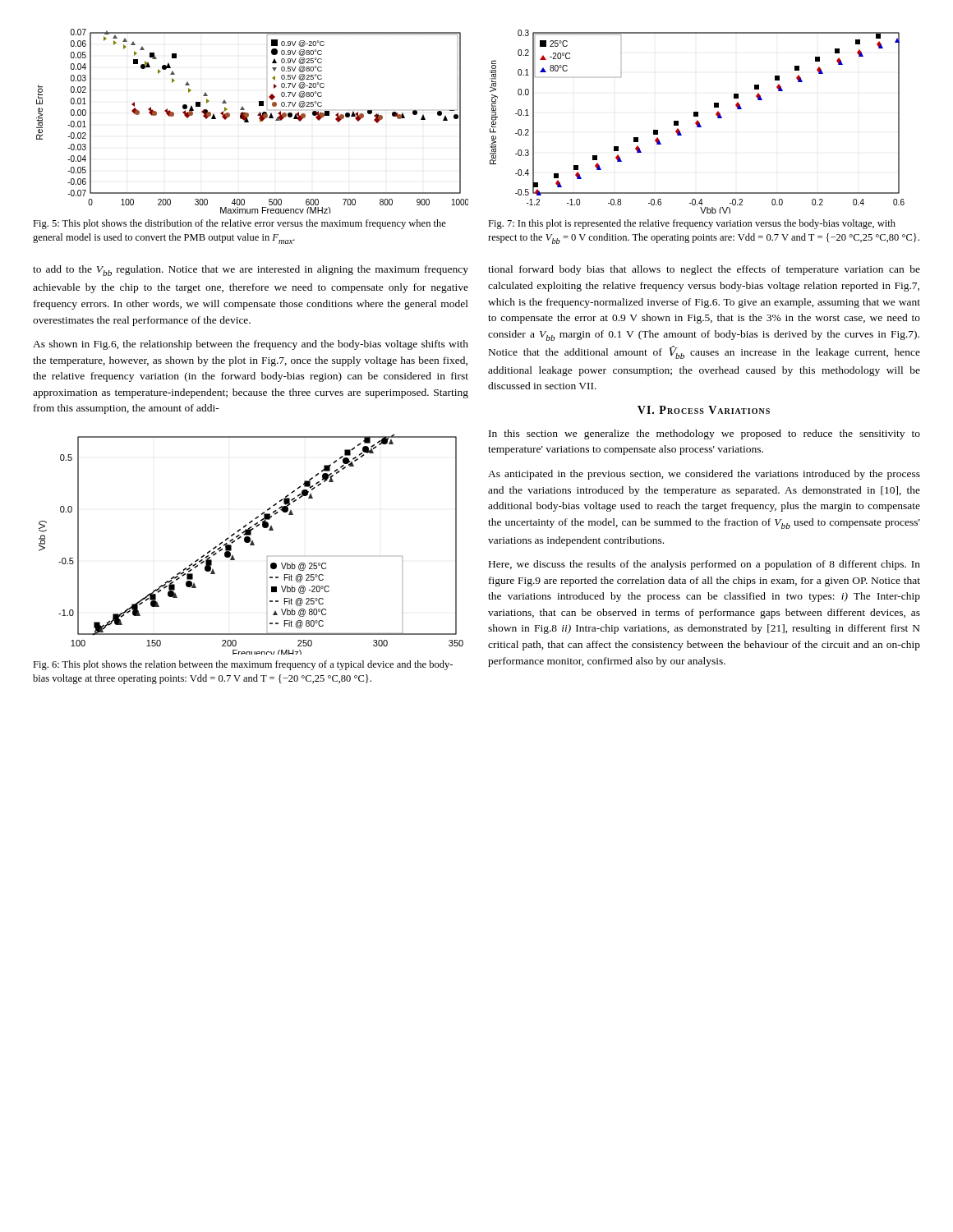This screenshot has height=1232, width=953.
Task: Find the block on this page that starts "tional forward body"
Action: point(704,328)
